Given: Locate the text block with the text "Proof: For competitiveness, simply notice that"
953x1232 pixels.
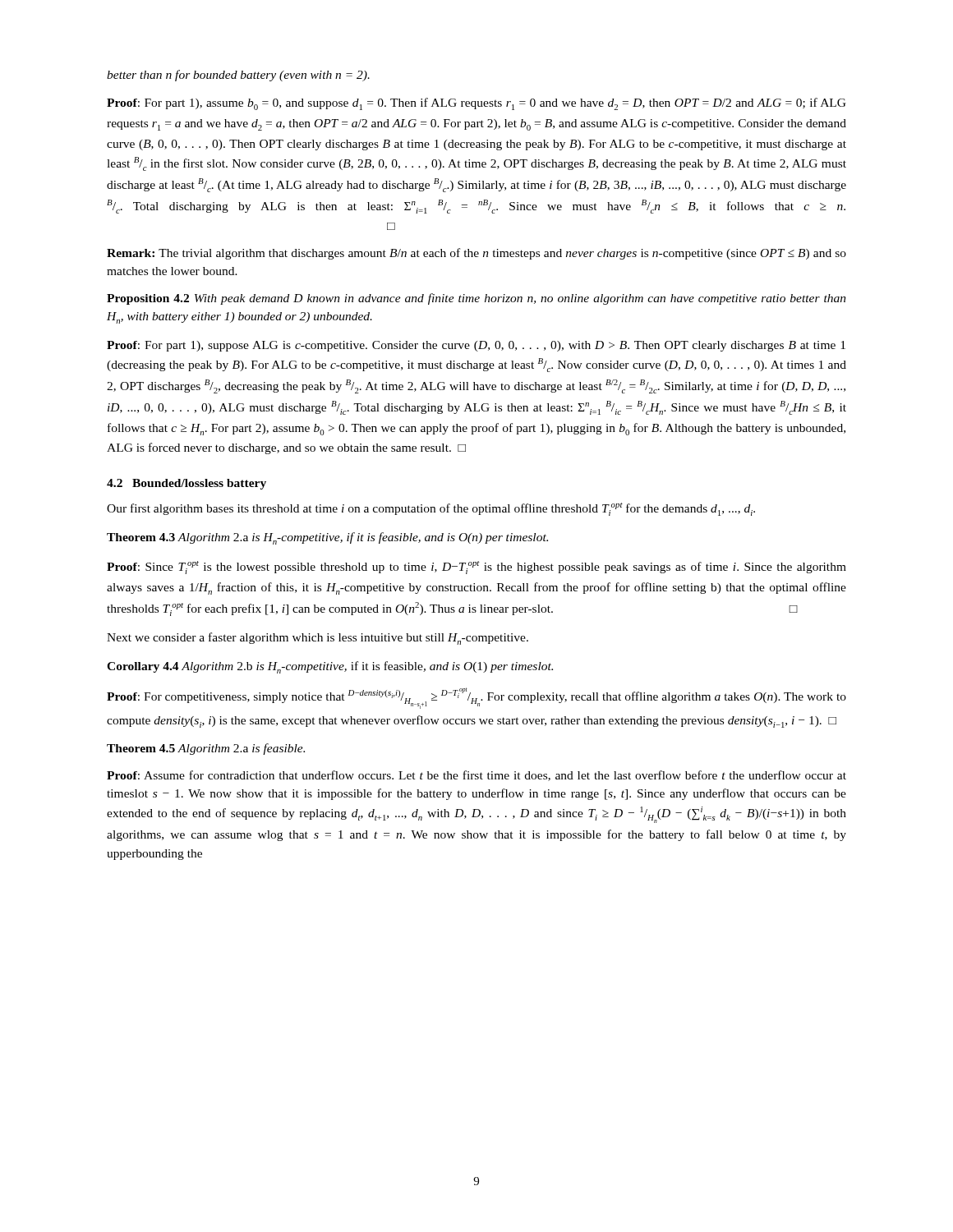Looking at the screenshot, I should pos(476,708).
